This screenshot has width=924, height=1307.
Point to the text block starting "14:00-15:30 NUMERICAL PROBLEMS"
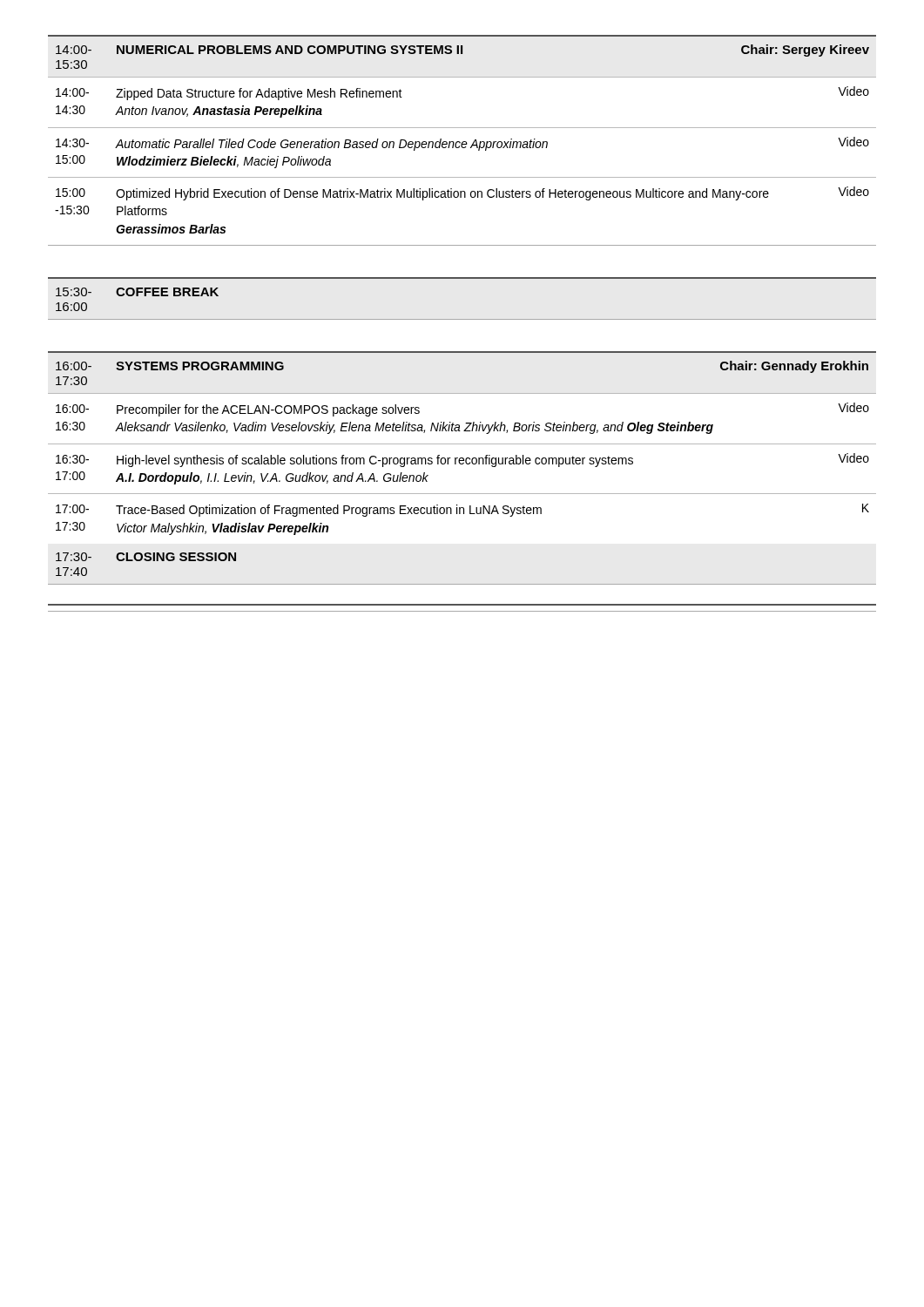pyautogui.click(x=462, y=57)
